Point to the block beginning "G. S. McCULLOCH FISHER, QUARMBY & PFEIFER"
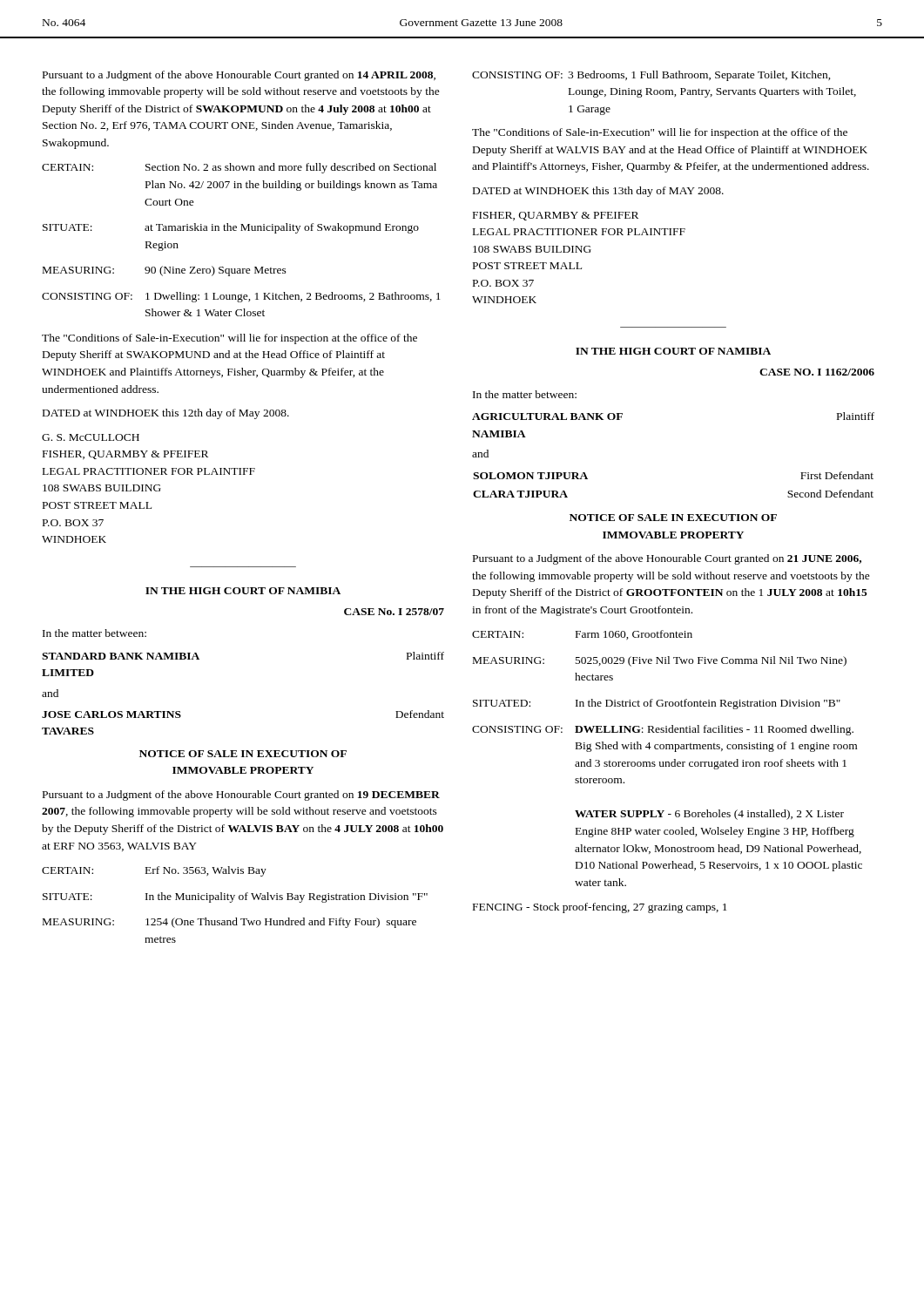Screen dimensions: 1307x924 [91, 437]
